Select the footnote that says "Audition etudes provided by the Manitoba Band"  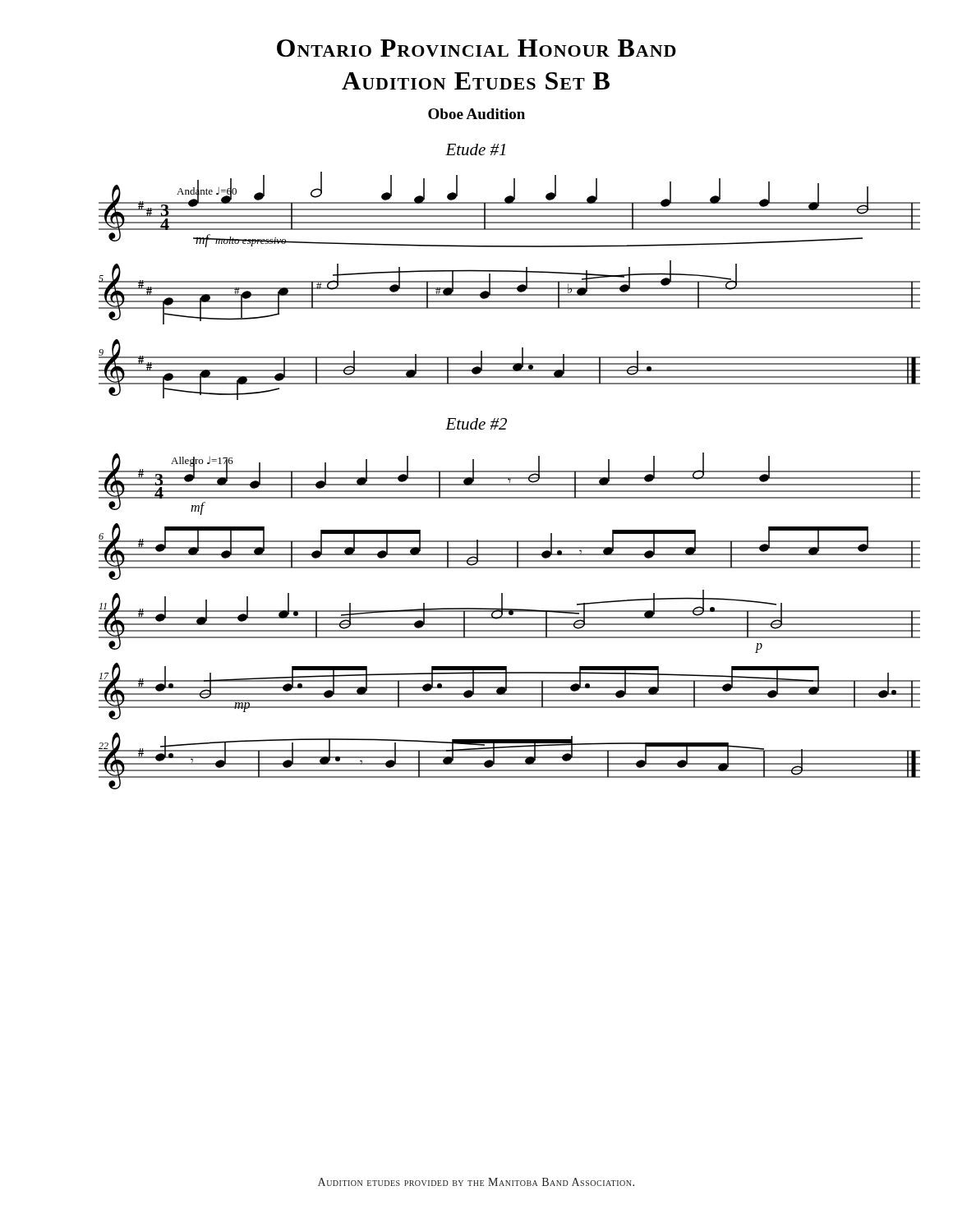(476, 1182)
